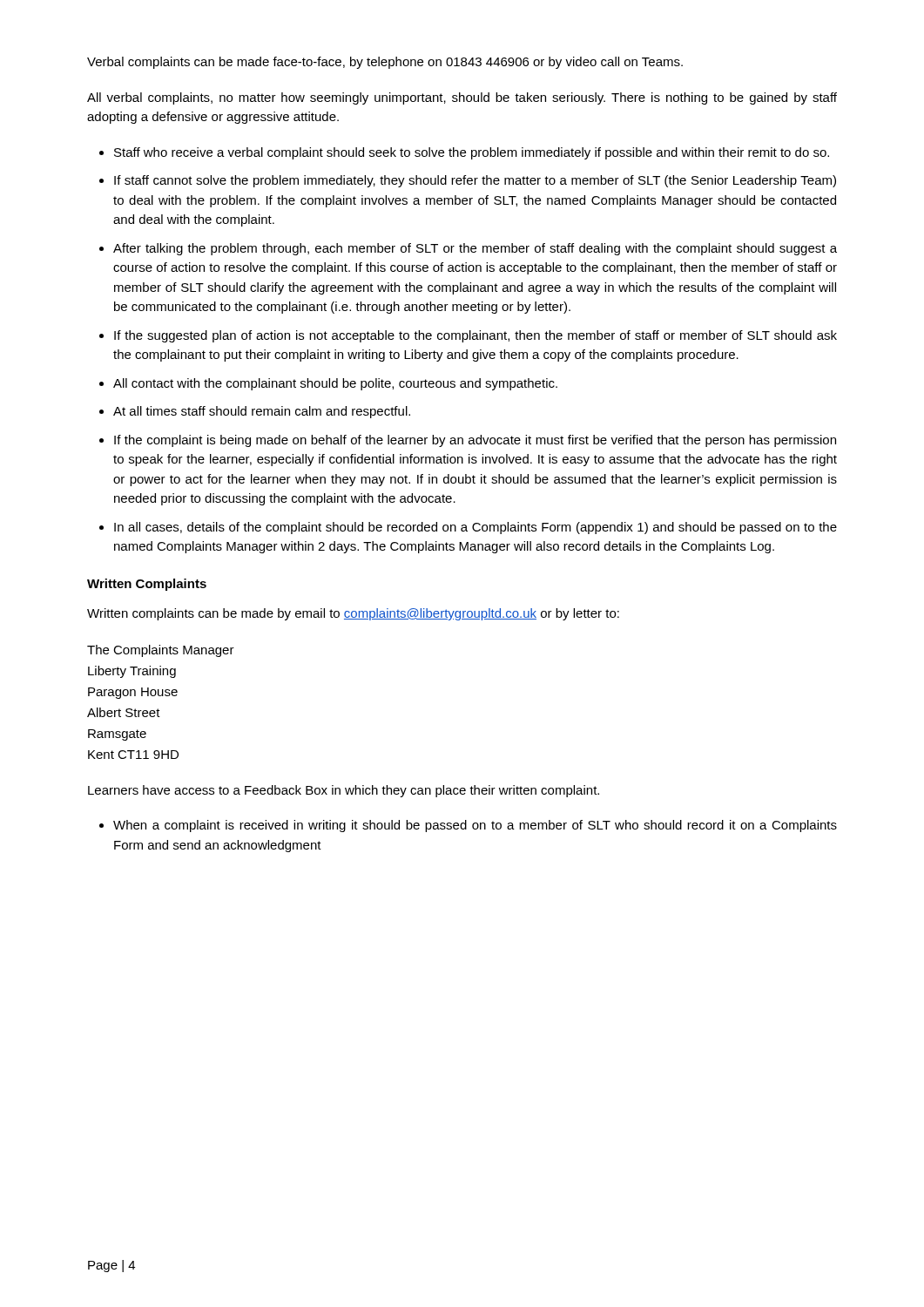Locate the block of text that opens with "In all cases, details of the"
The width and height of the screenshot is (924, 1307).
click(475, 537)
